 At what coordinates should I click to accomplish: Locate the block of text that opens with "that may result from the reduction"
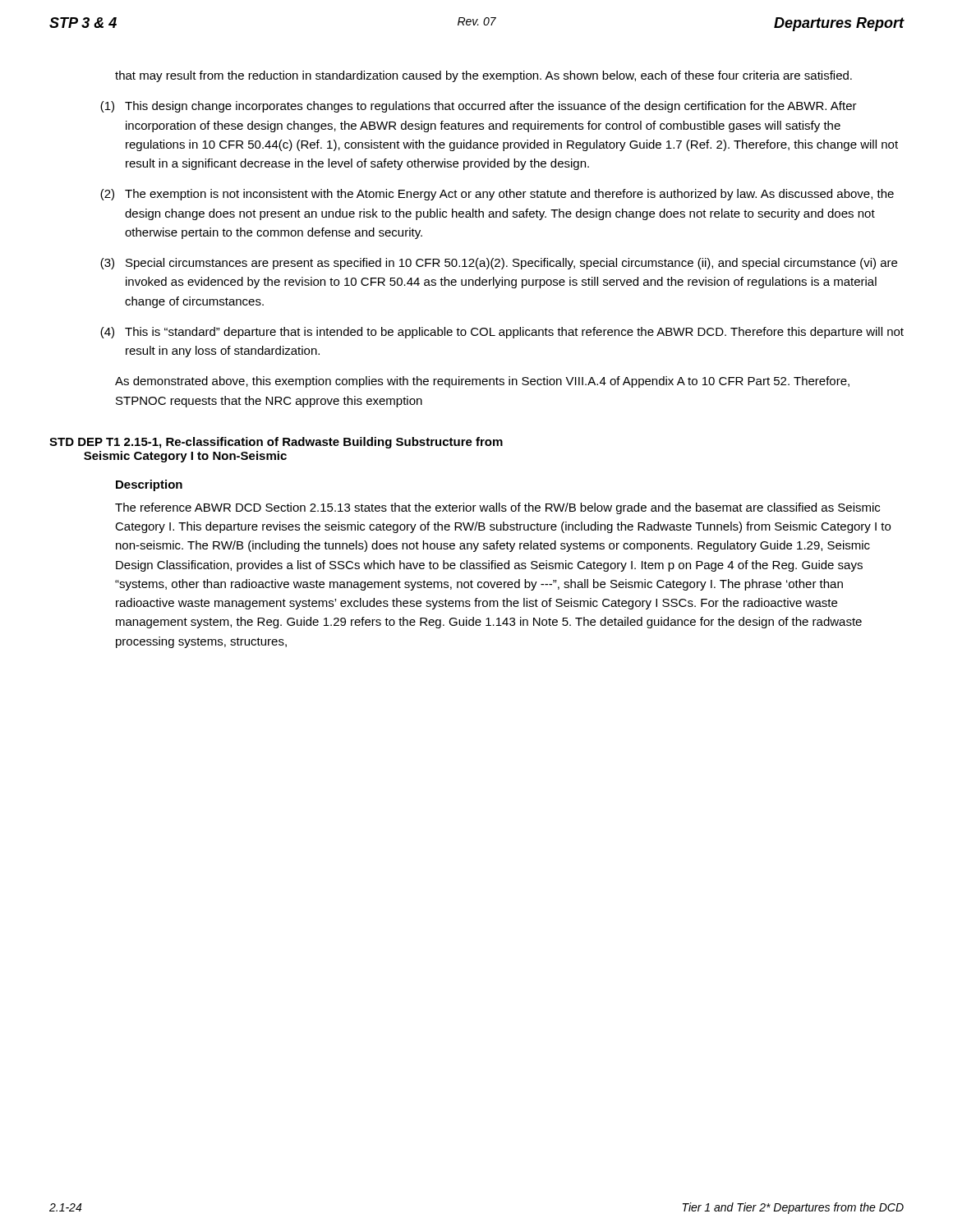(484, 75)
